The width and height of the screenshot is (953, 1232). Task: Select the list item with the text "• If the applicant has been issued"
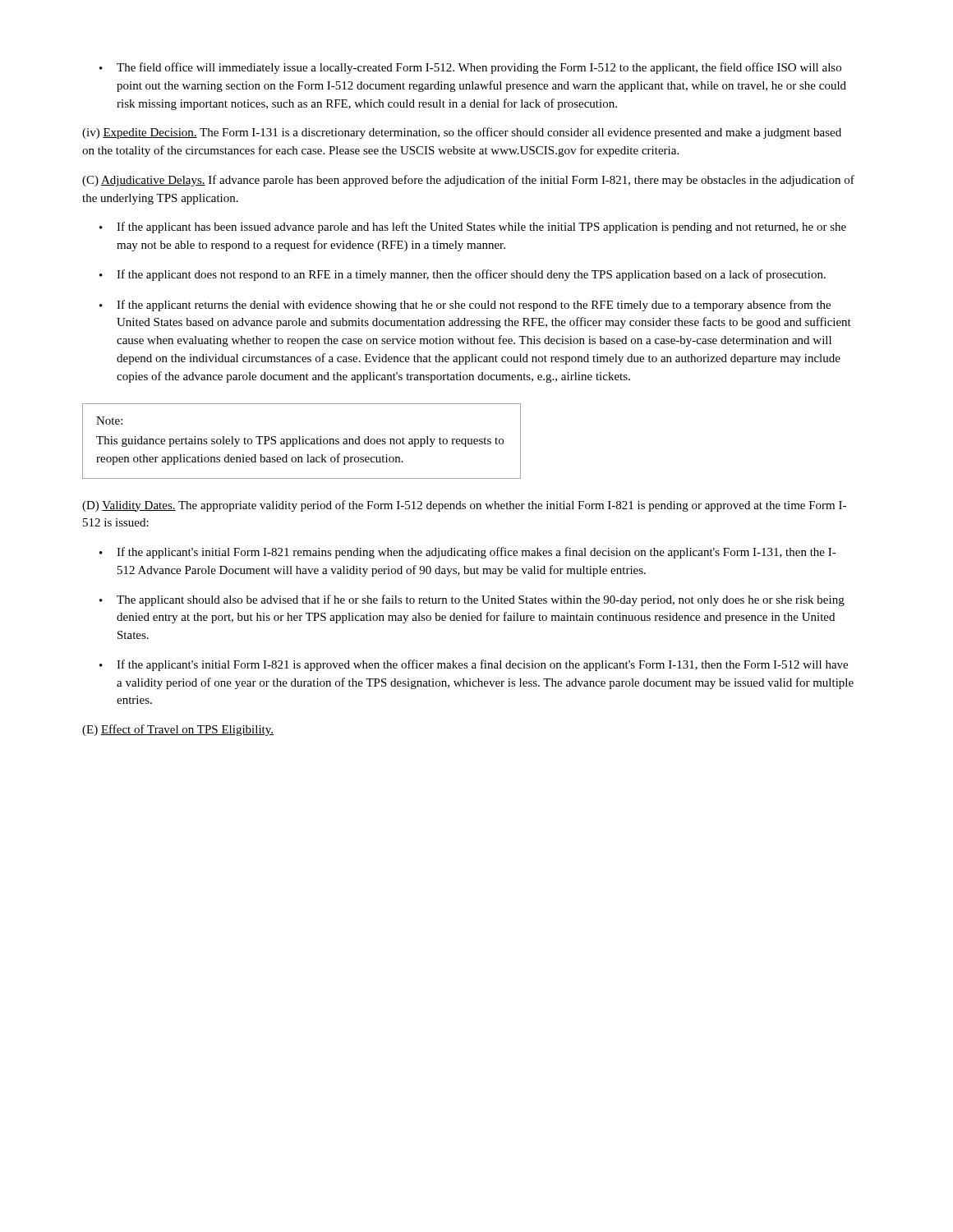[476, 237]
